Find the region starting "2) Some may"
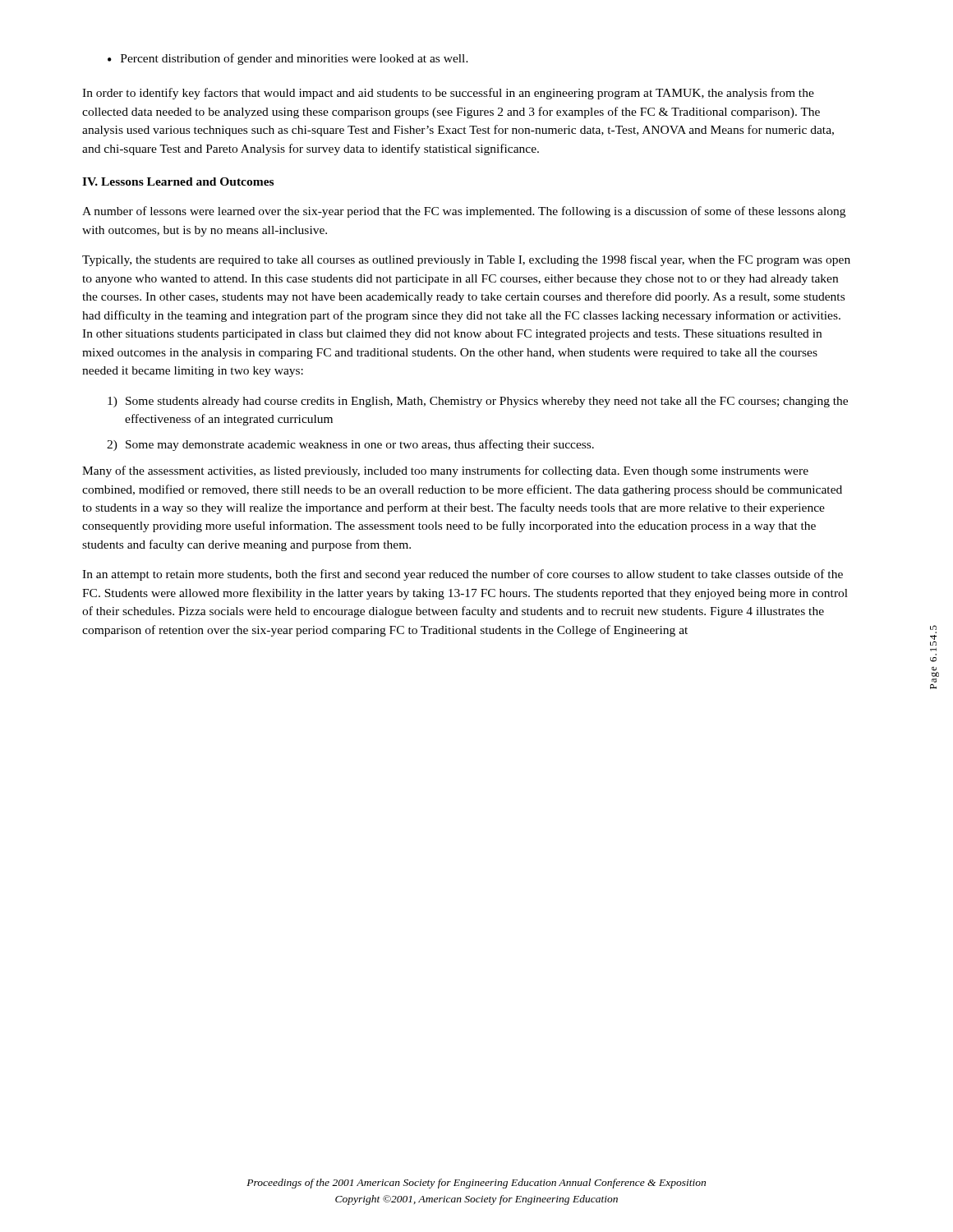 351,444
